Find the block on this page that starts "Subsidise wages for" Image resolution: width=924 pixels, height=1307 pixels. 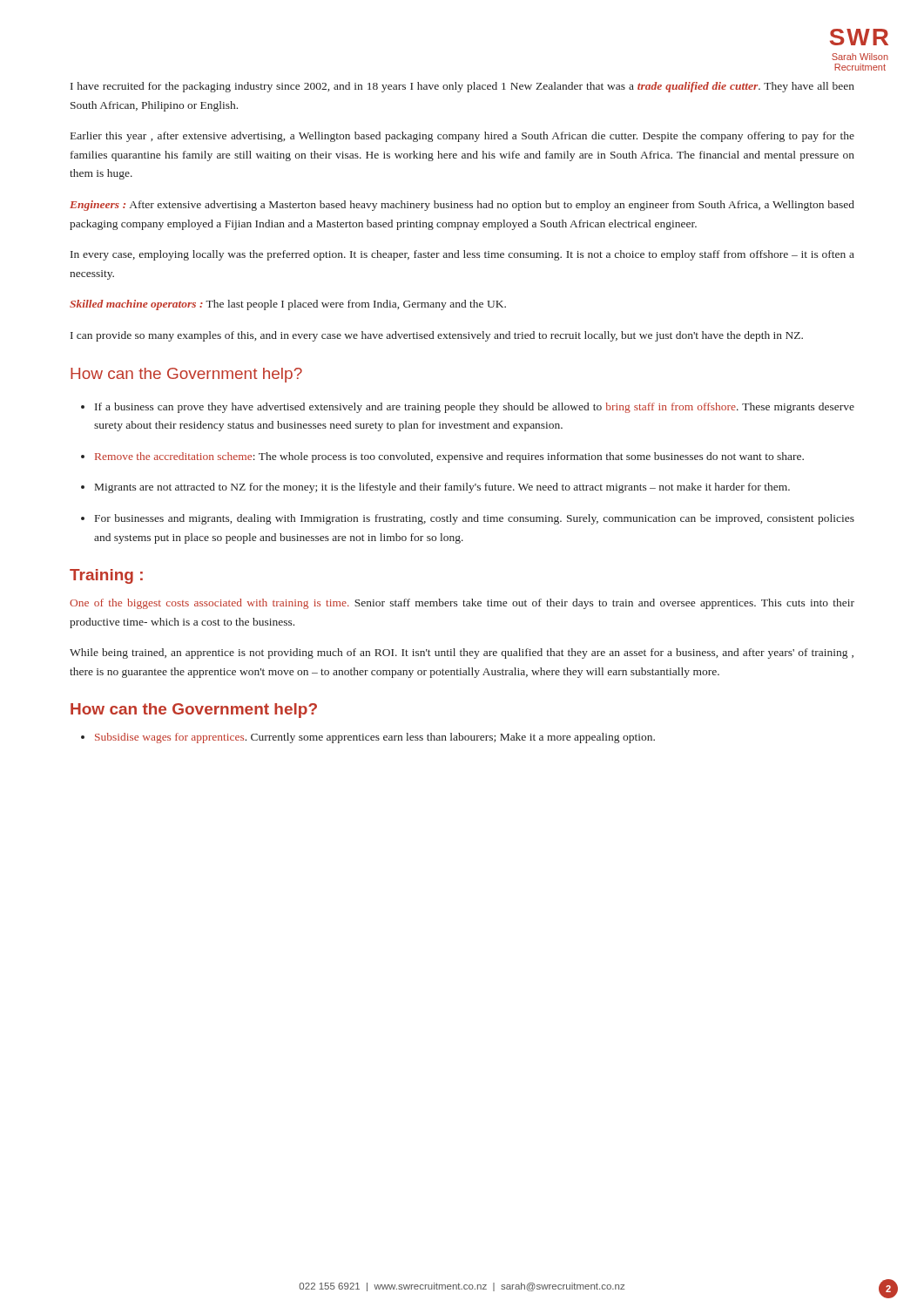(x=375, y=737)
